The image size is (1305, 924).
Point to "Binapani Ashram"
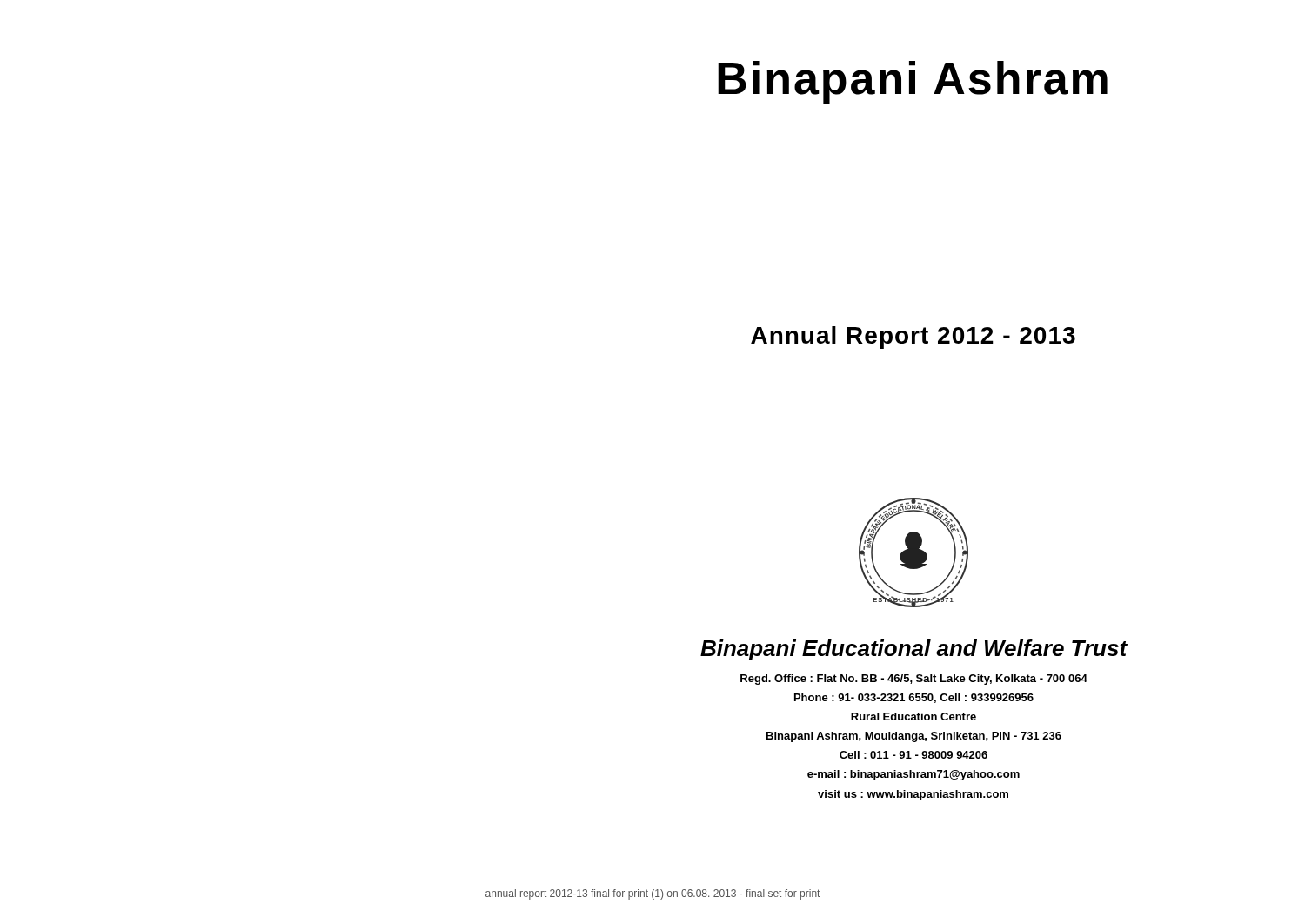click(914, 78)
